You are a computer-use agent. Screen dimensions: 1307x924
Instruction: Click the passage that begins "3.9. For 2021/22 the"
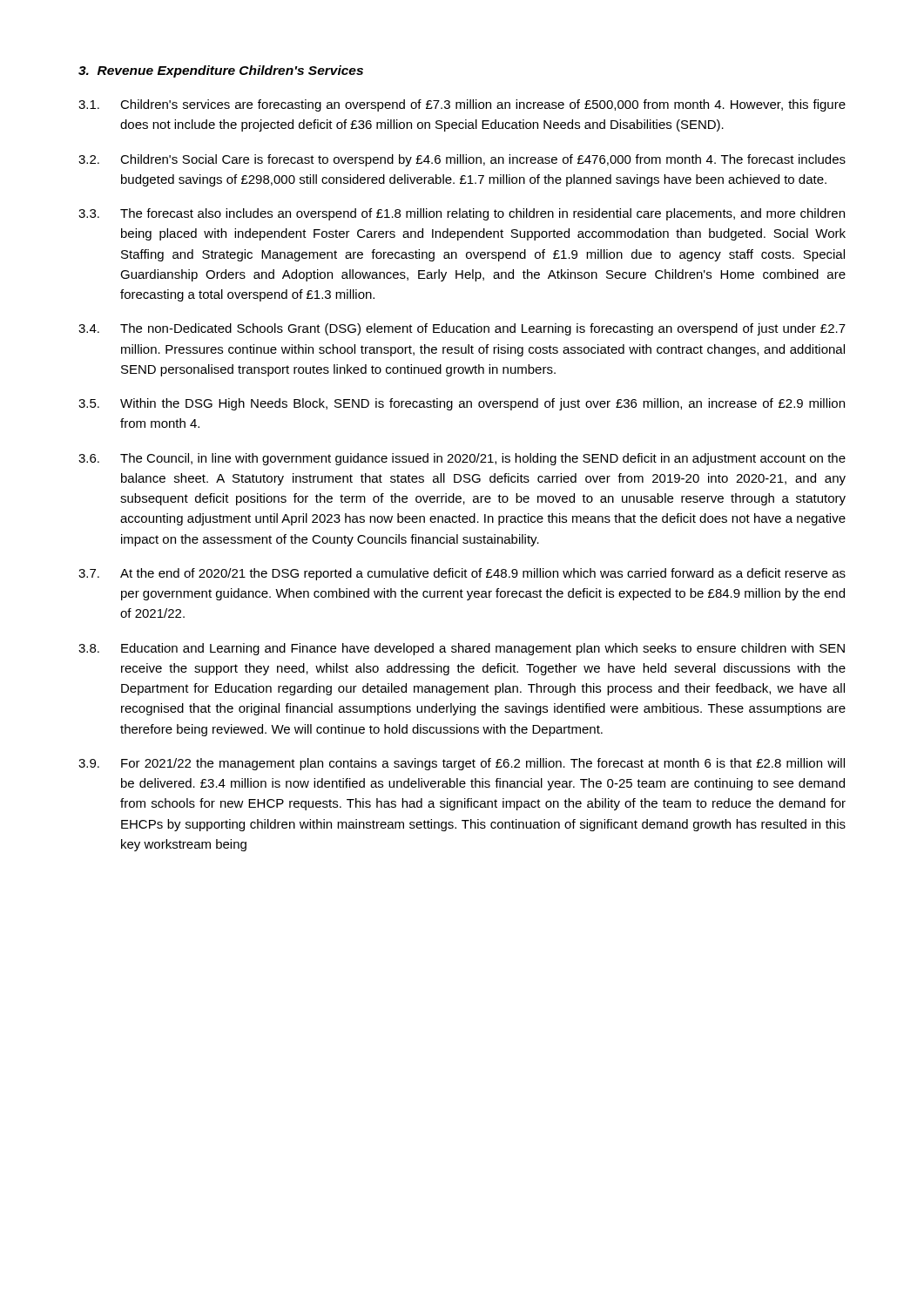[x=462, y=803]
